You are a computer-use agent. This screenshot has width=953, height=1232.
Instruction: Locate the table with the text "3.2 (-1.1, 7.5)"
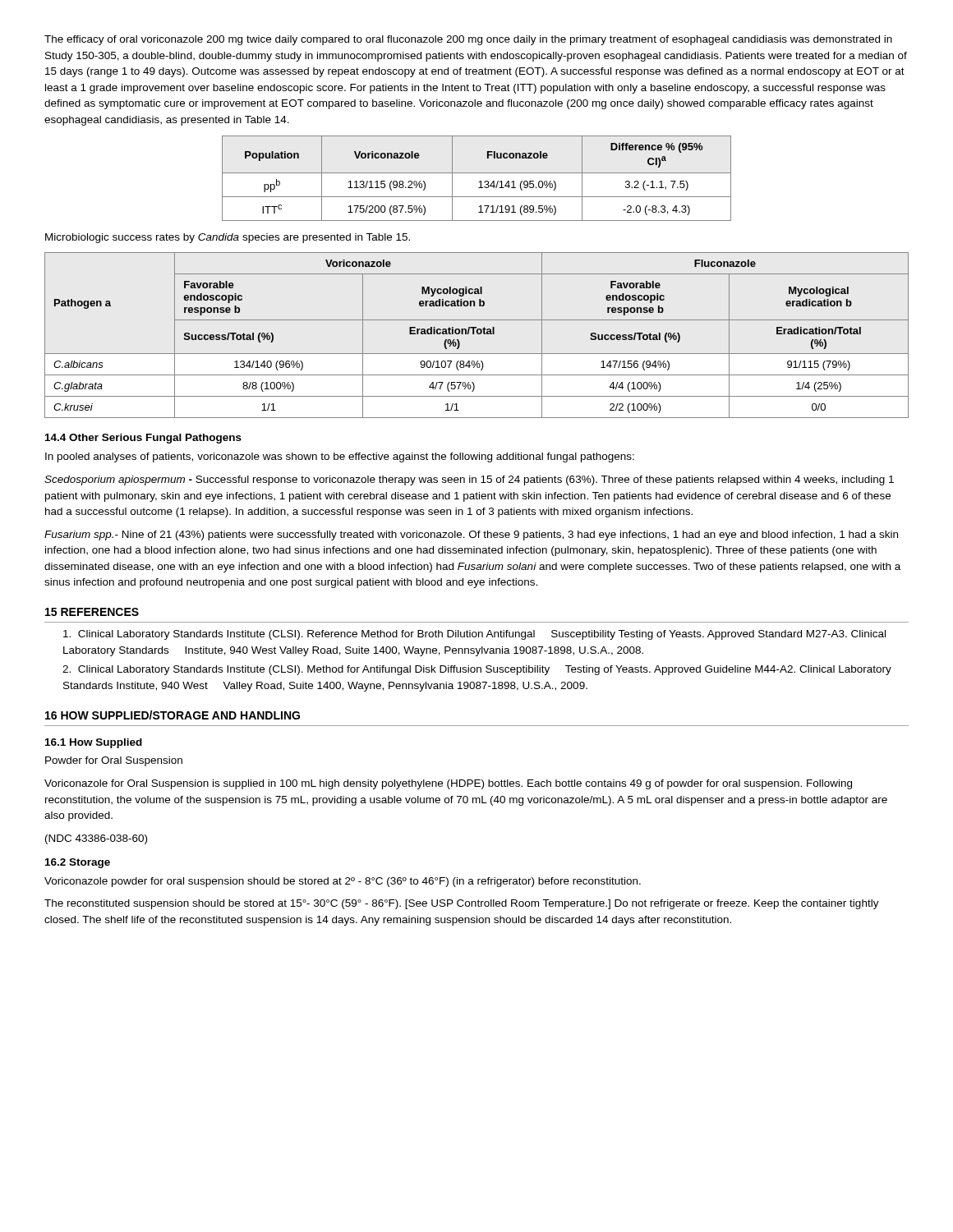coord(476,179)
